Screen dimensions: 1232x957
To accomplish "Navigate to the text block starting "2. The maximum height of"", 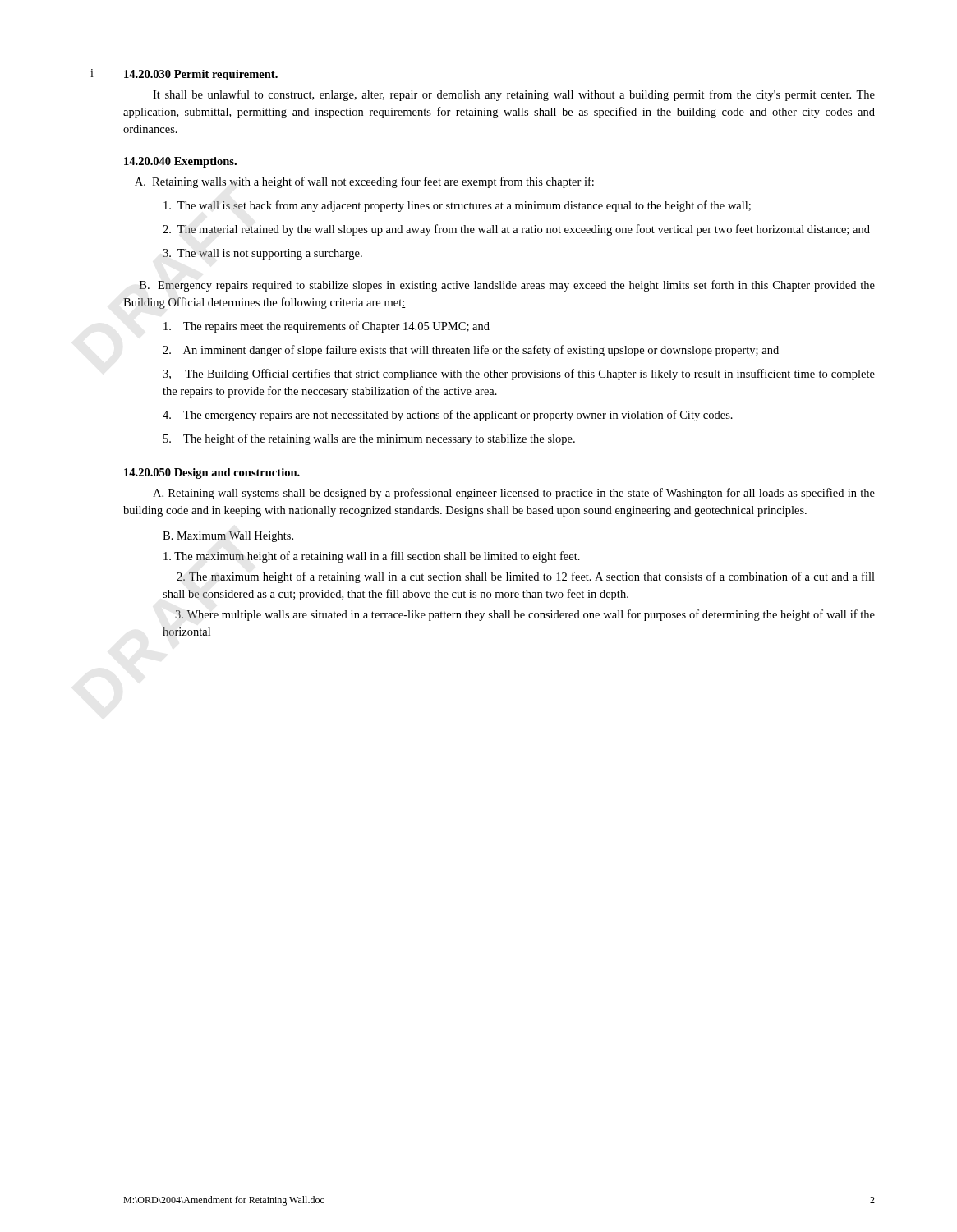I will [519, 586].
